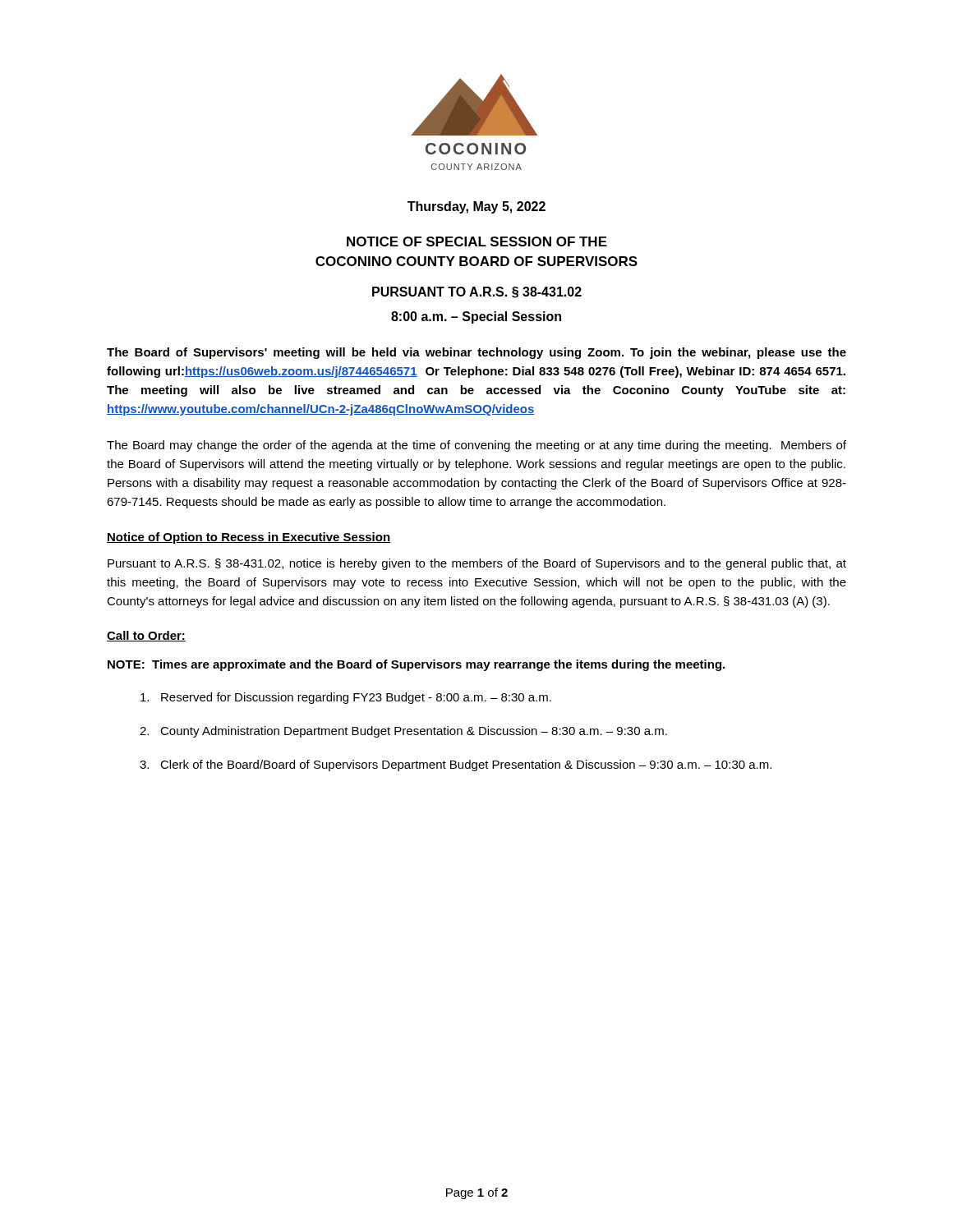The image size is (953, 1232).
Task: Point to the text starting "2. County Administration Department Budget Presentation & Discussion"
Action: [493, 731]
